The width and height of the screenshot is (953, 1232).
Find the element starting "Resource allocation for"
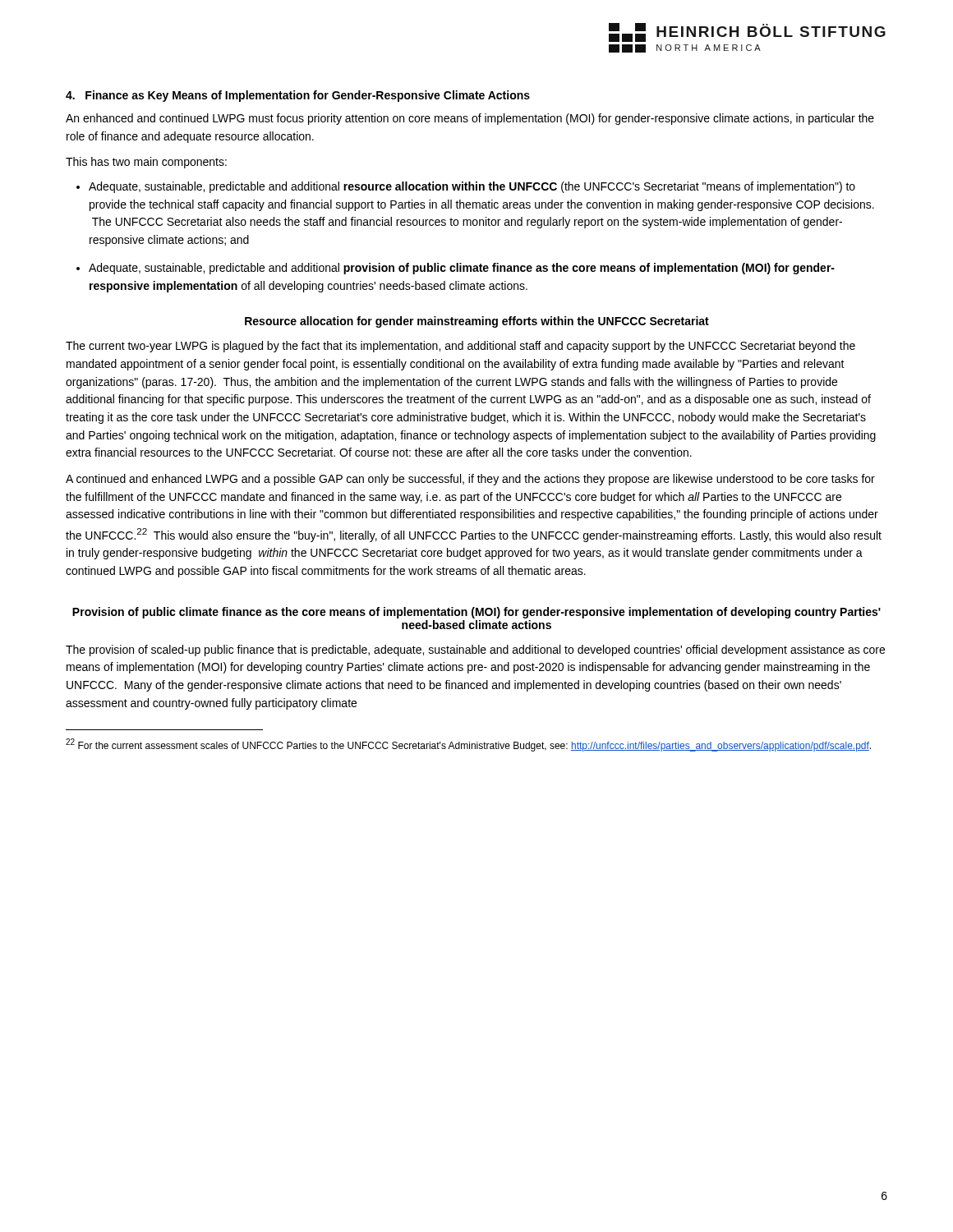coord(476,321)
